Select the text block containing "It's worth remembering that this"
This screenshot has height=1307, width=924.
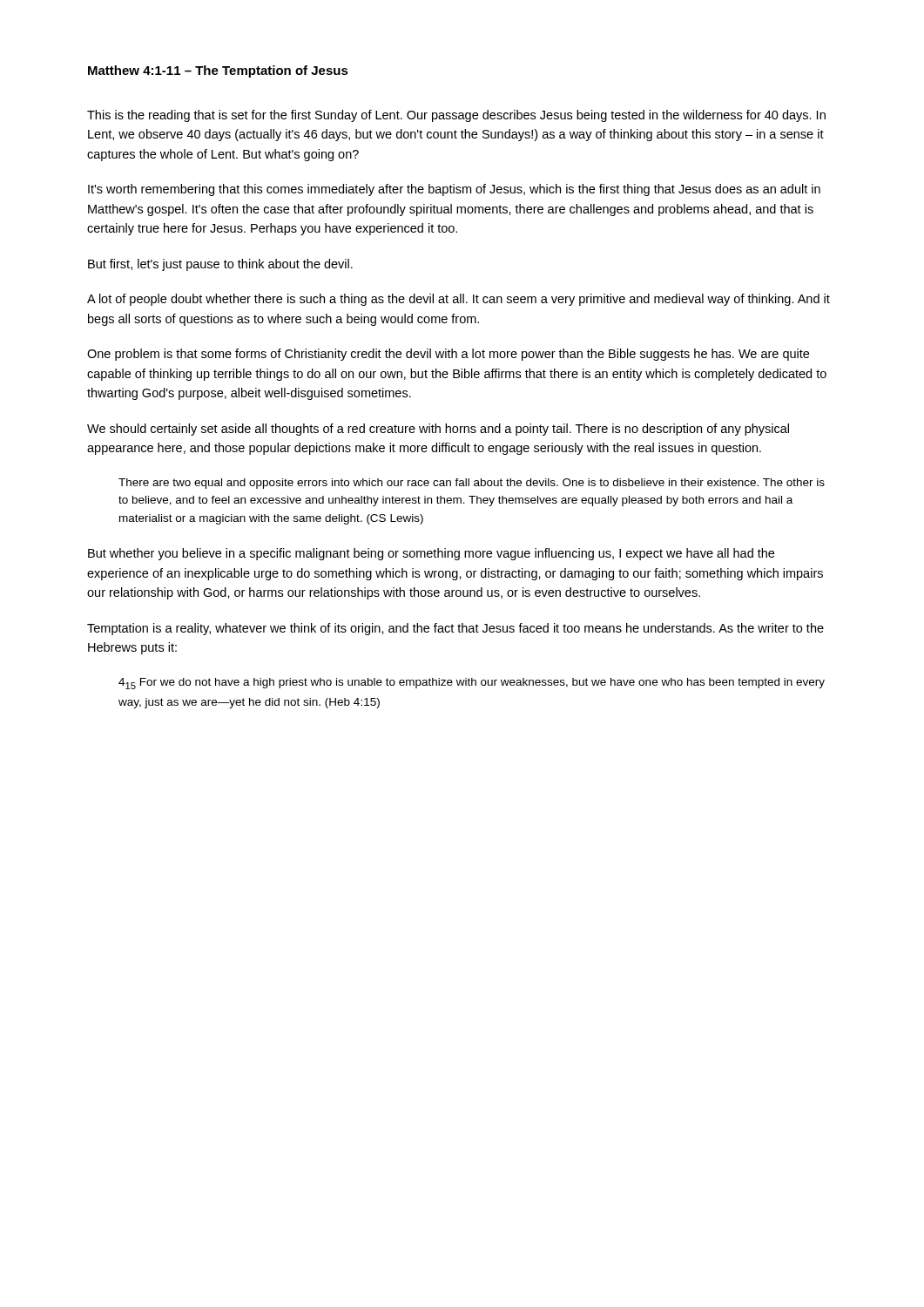point(454,209)
